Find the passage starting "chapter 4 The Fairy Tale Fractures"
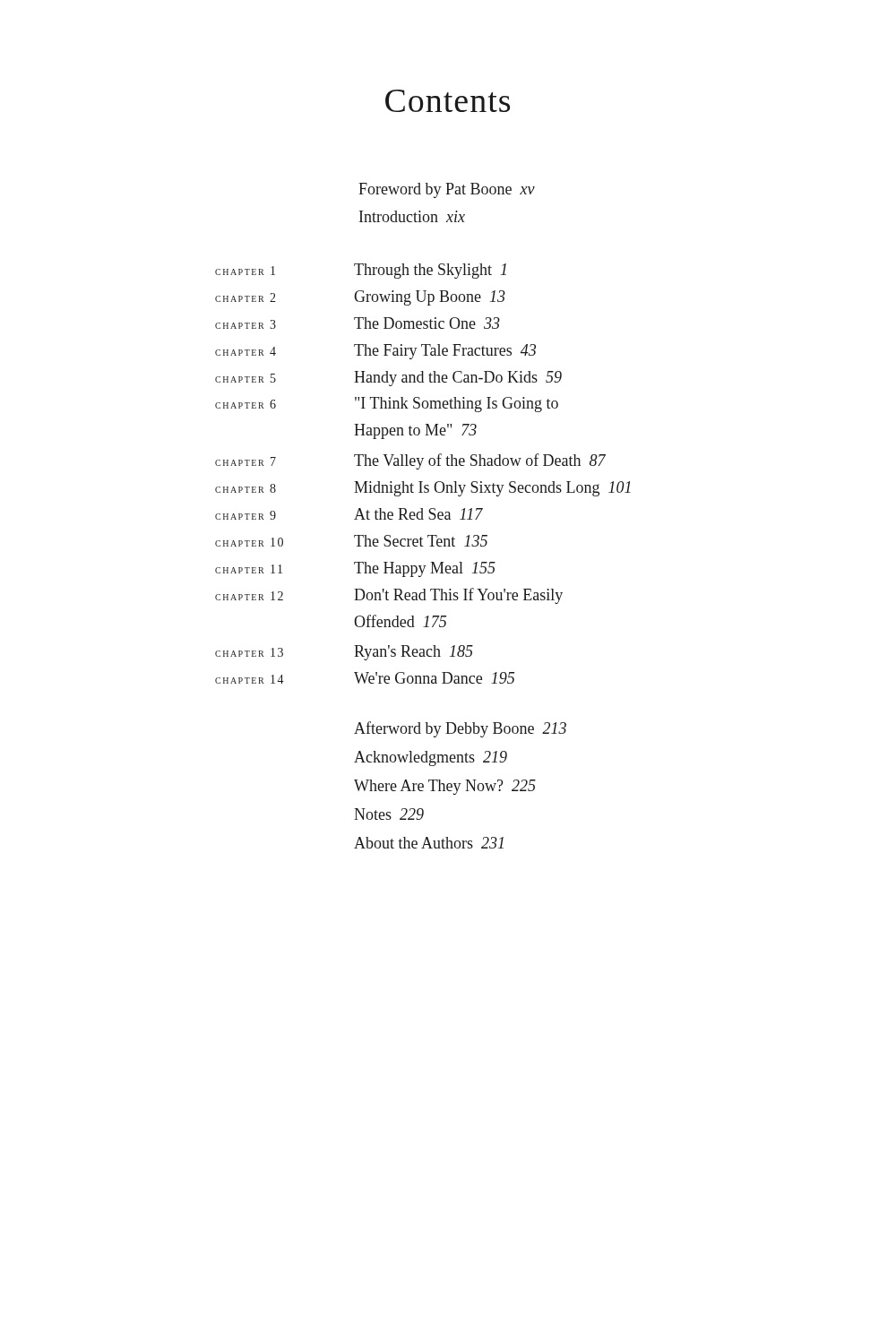The height and width of the screenshot is (1344, 896). coord(475,351)
